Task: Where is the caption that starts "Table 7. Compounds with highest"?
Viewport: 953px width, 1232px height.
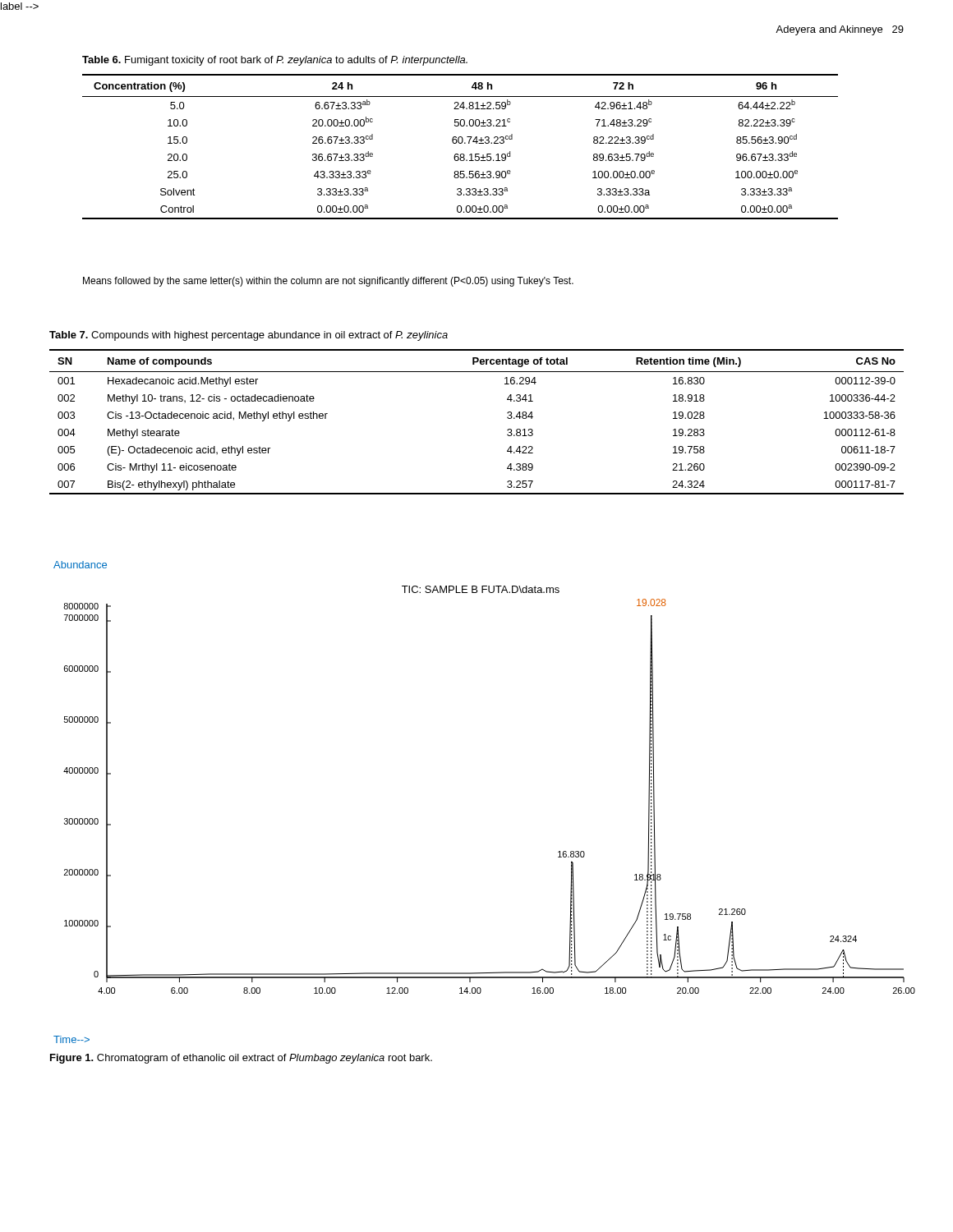Action: click(x=249, y=335)
